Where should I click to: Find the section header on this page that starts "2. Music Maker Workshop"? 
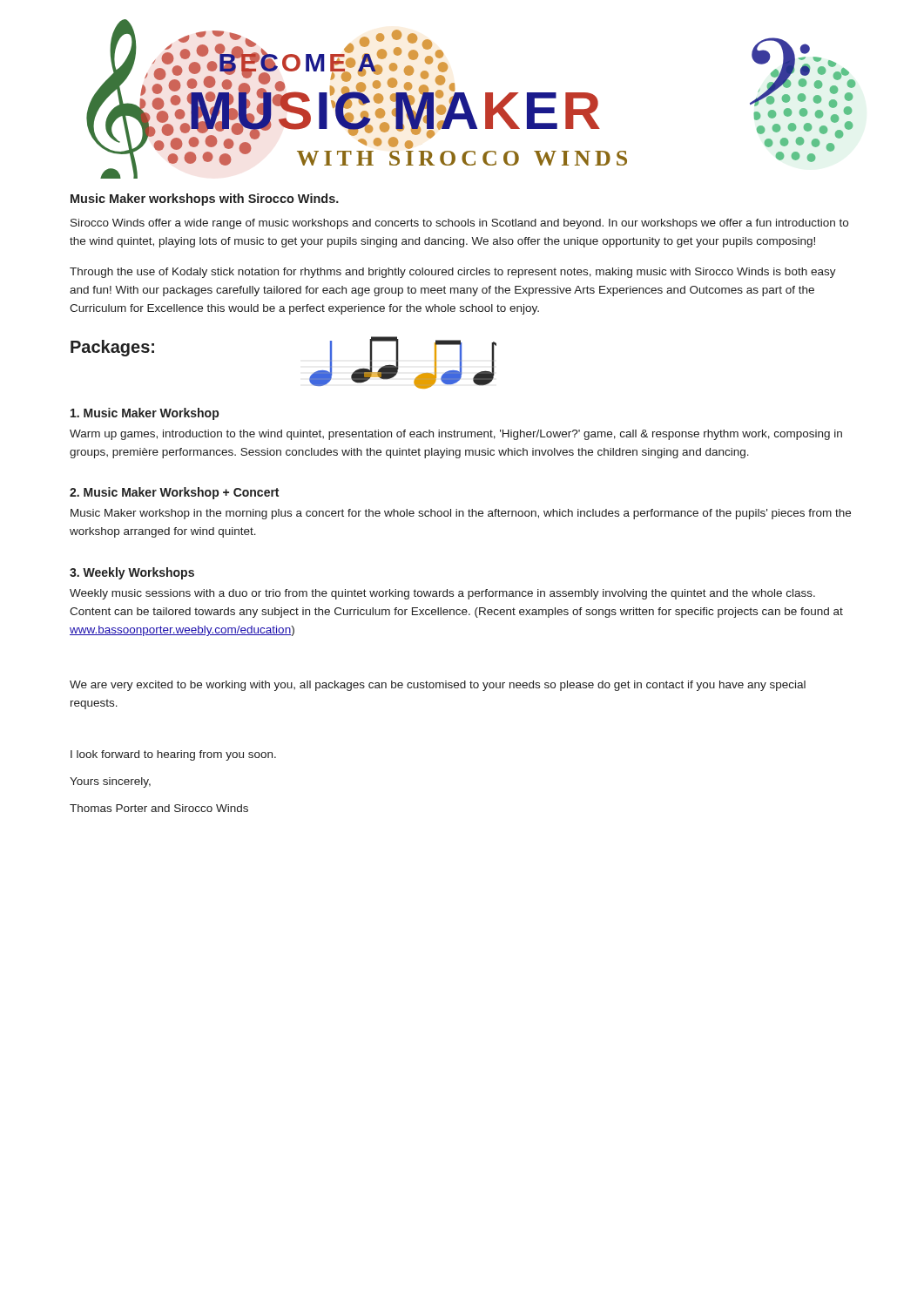click(x=174, y=493)
